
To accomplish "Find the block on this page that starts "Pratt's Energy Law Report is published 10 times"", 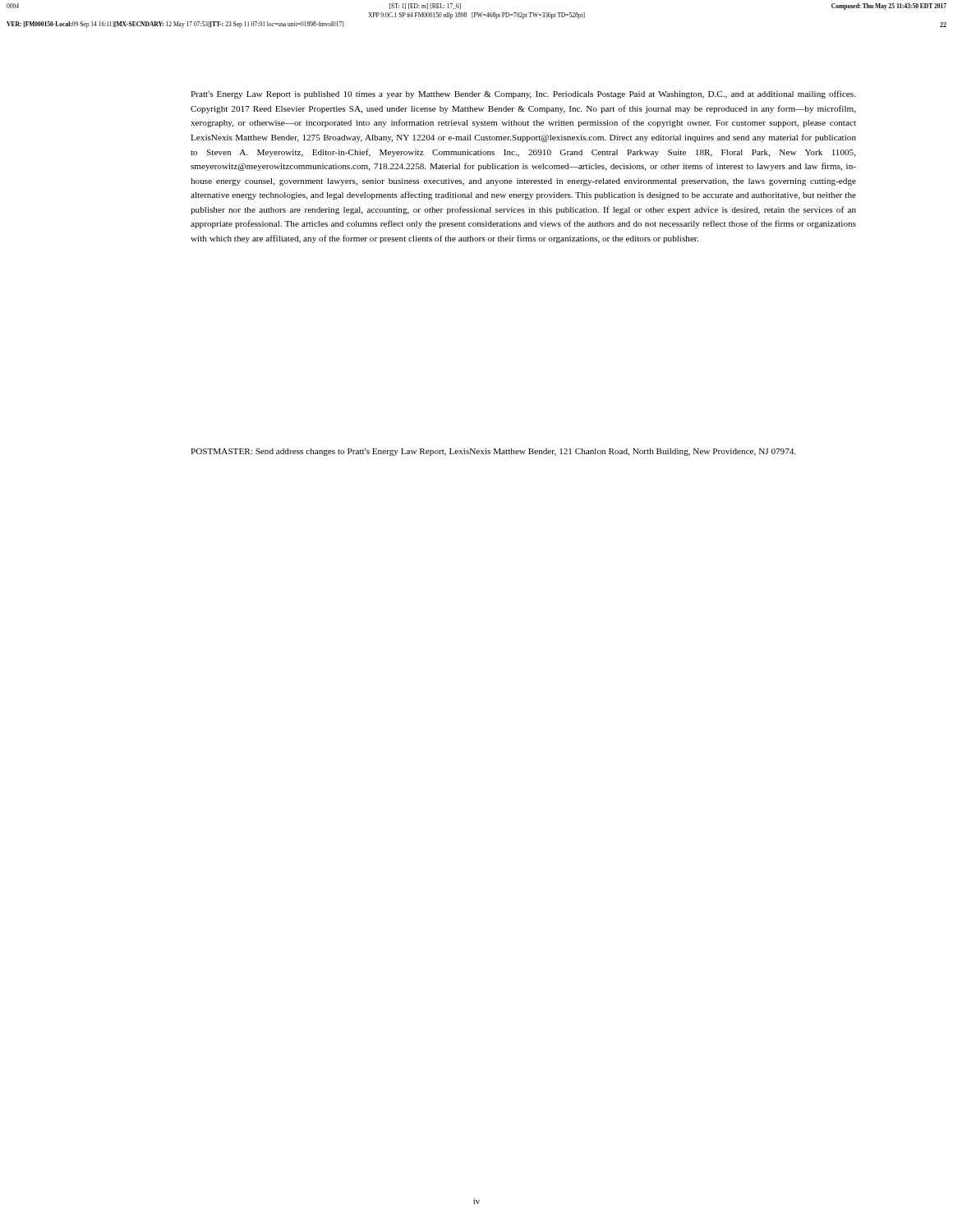I will [x=523, y=167].
